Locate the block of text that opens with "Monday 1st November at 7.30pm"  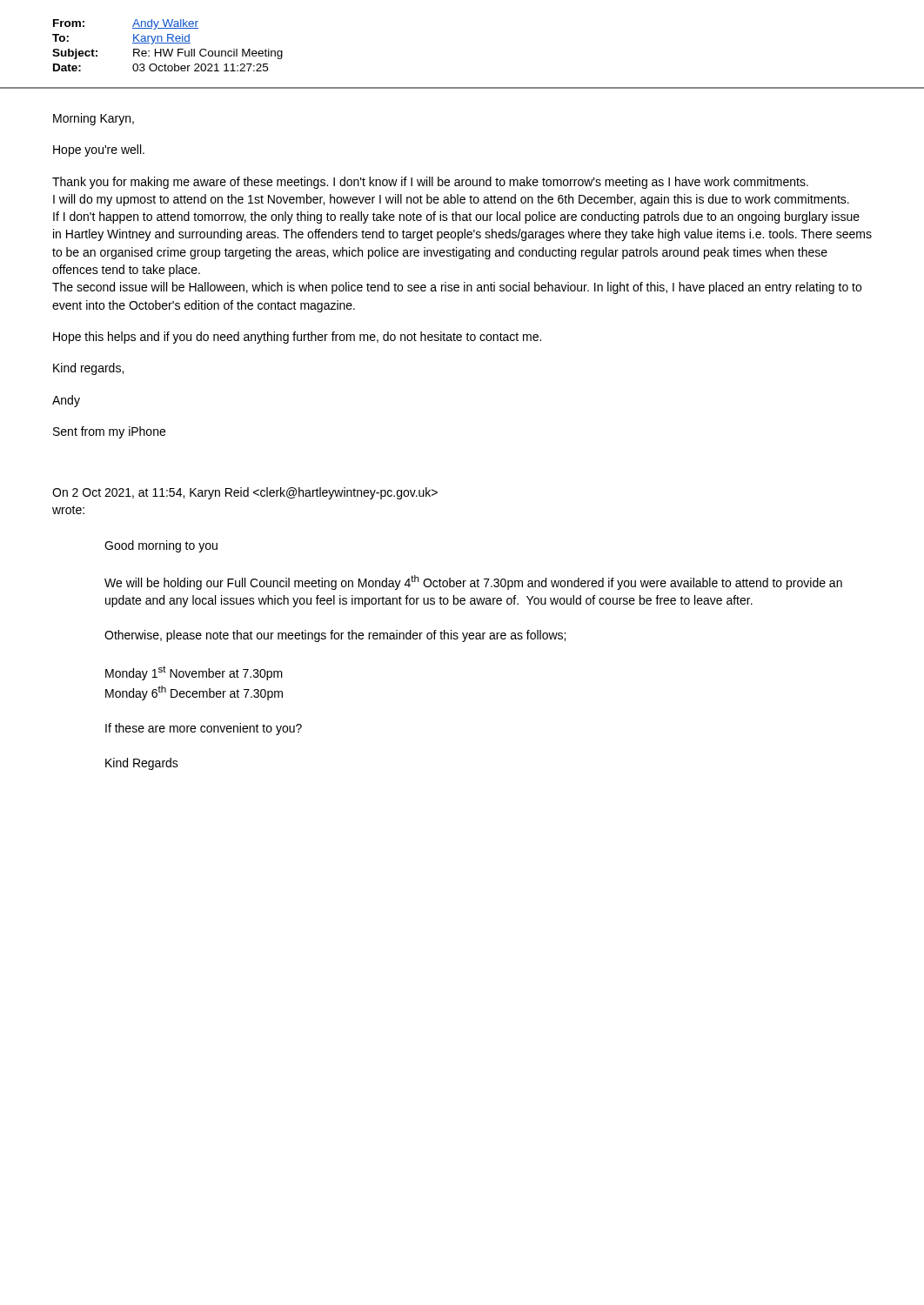coord(194,681)
